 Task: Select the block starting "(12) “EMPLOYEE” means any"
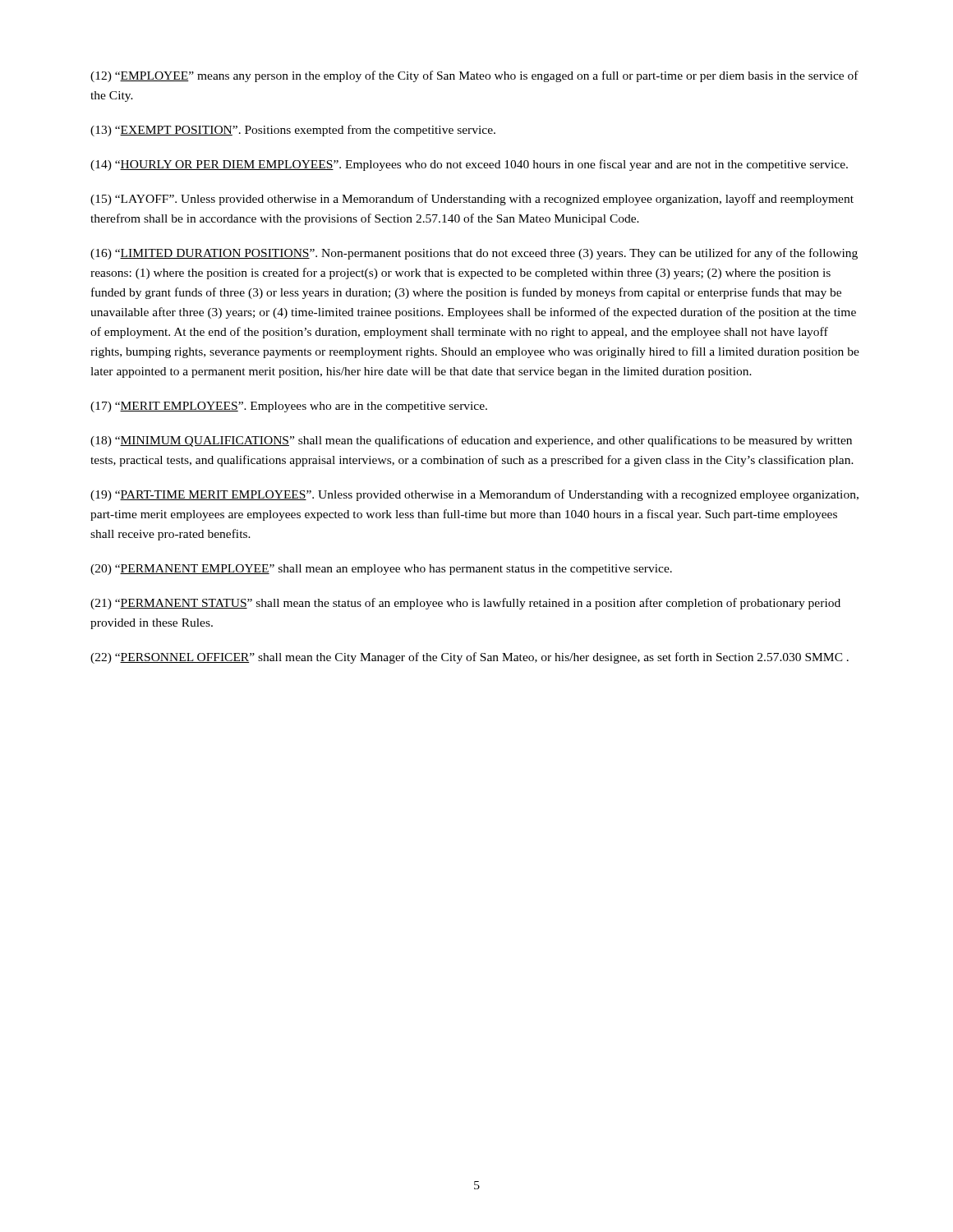[474, 85]
